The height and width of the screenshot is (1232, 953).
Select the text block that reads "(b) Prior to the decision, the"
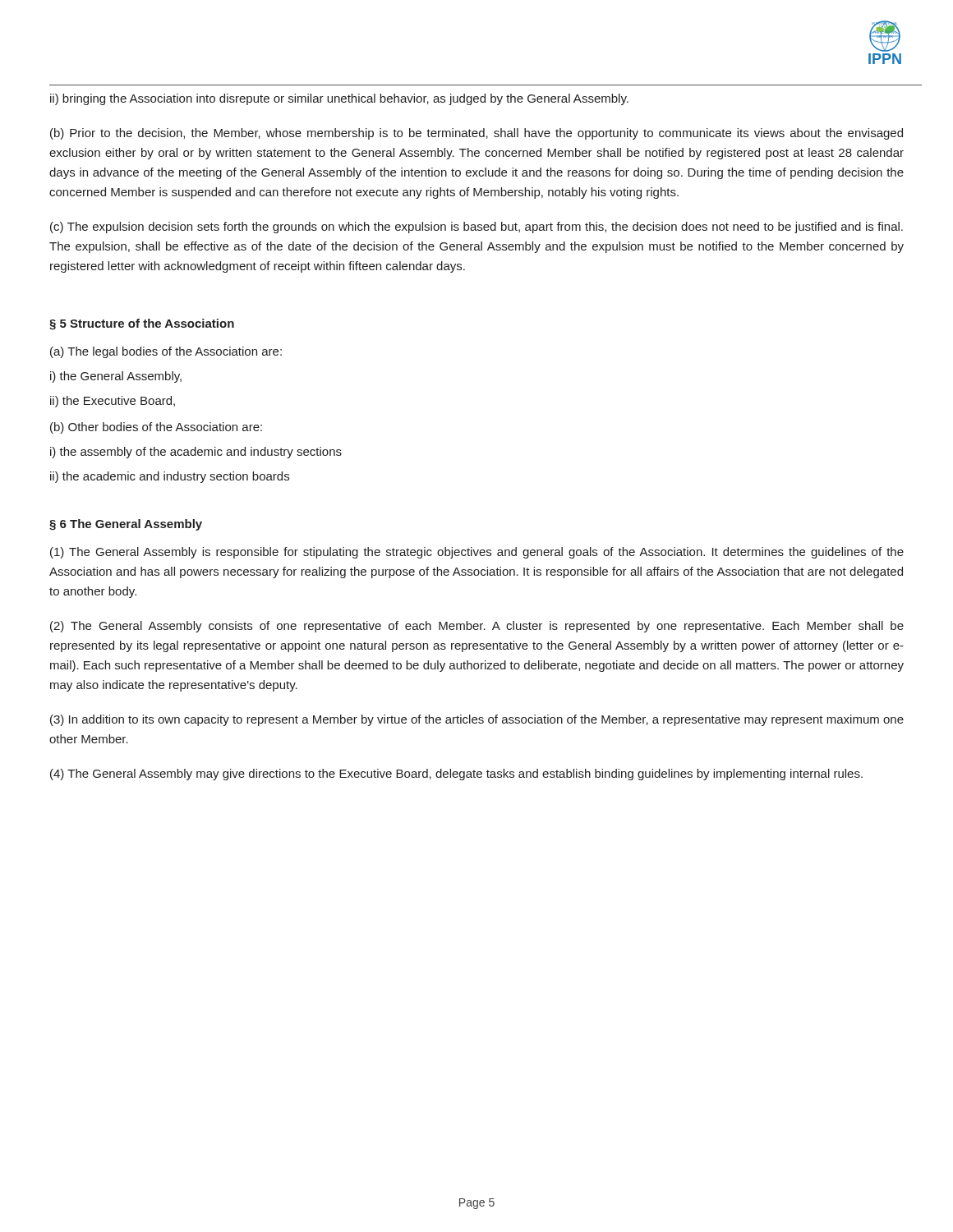(476, 162)
